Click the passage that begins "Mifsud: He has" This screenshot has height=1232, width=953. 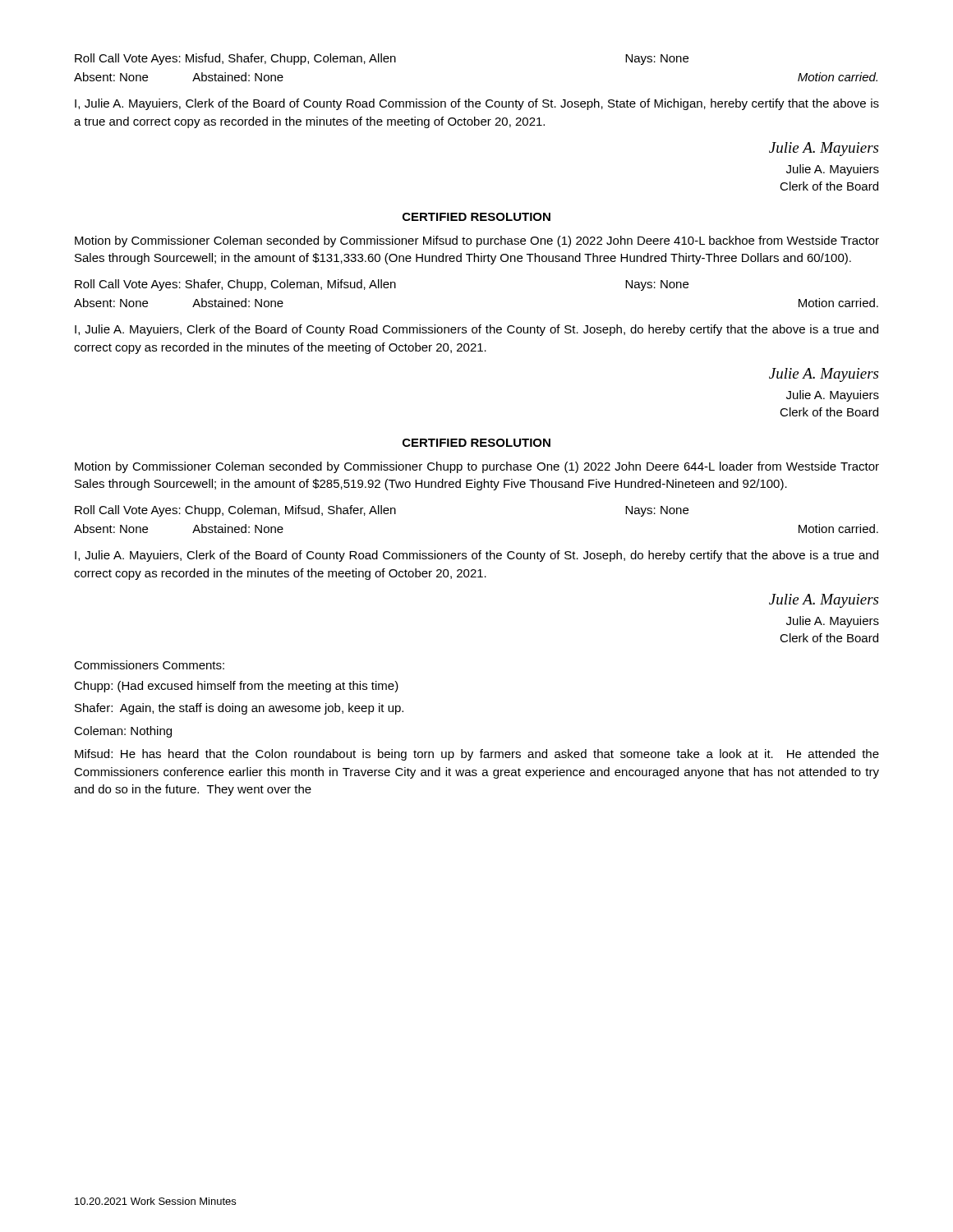pos(476,771)
